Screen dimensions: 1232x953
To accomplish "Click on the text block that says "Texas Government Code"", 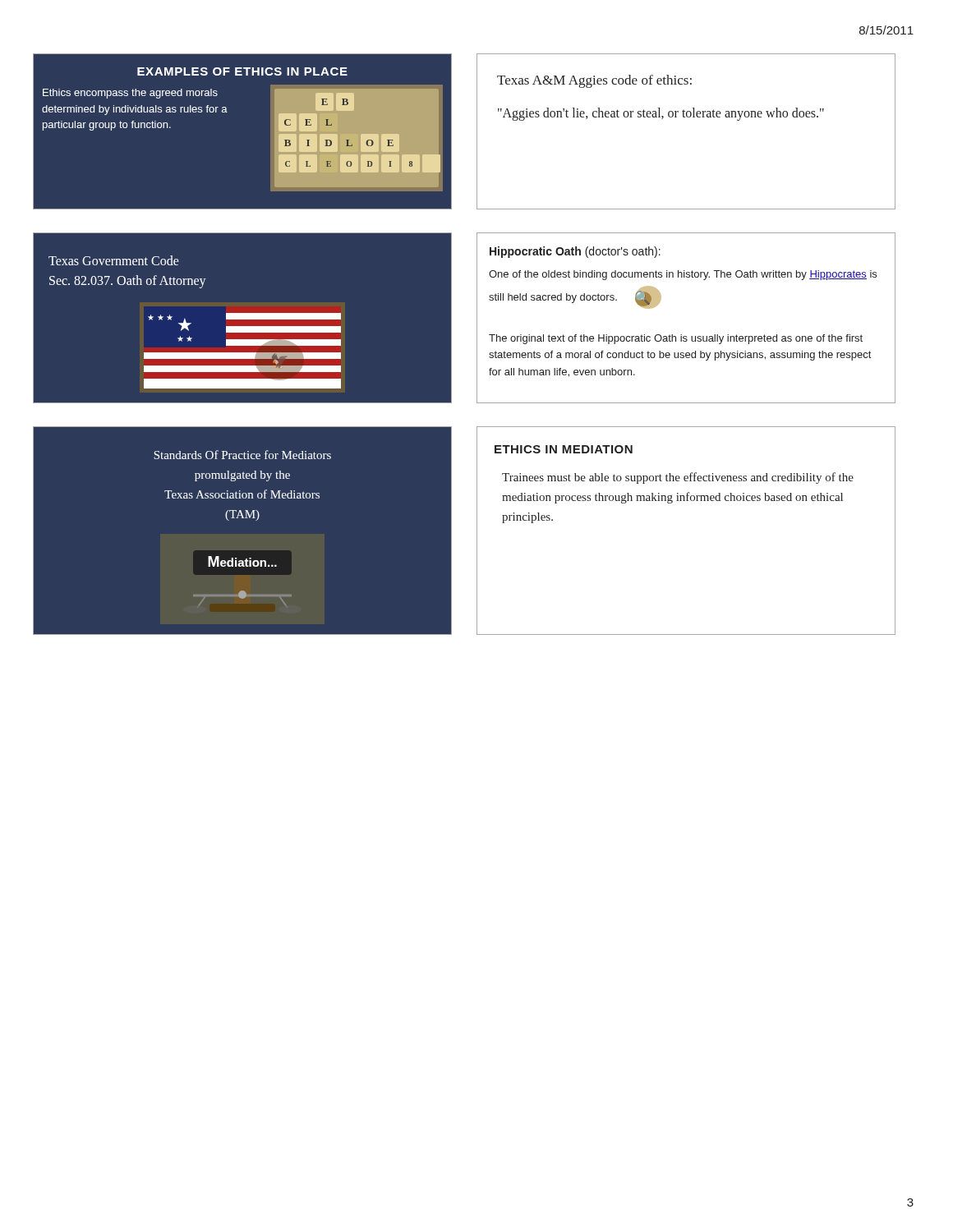I will (242, 313).
